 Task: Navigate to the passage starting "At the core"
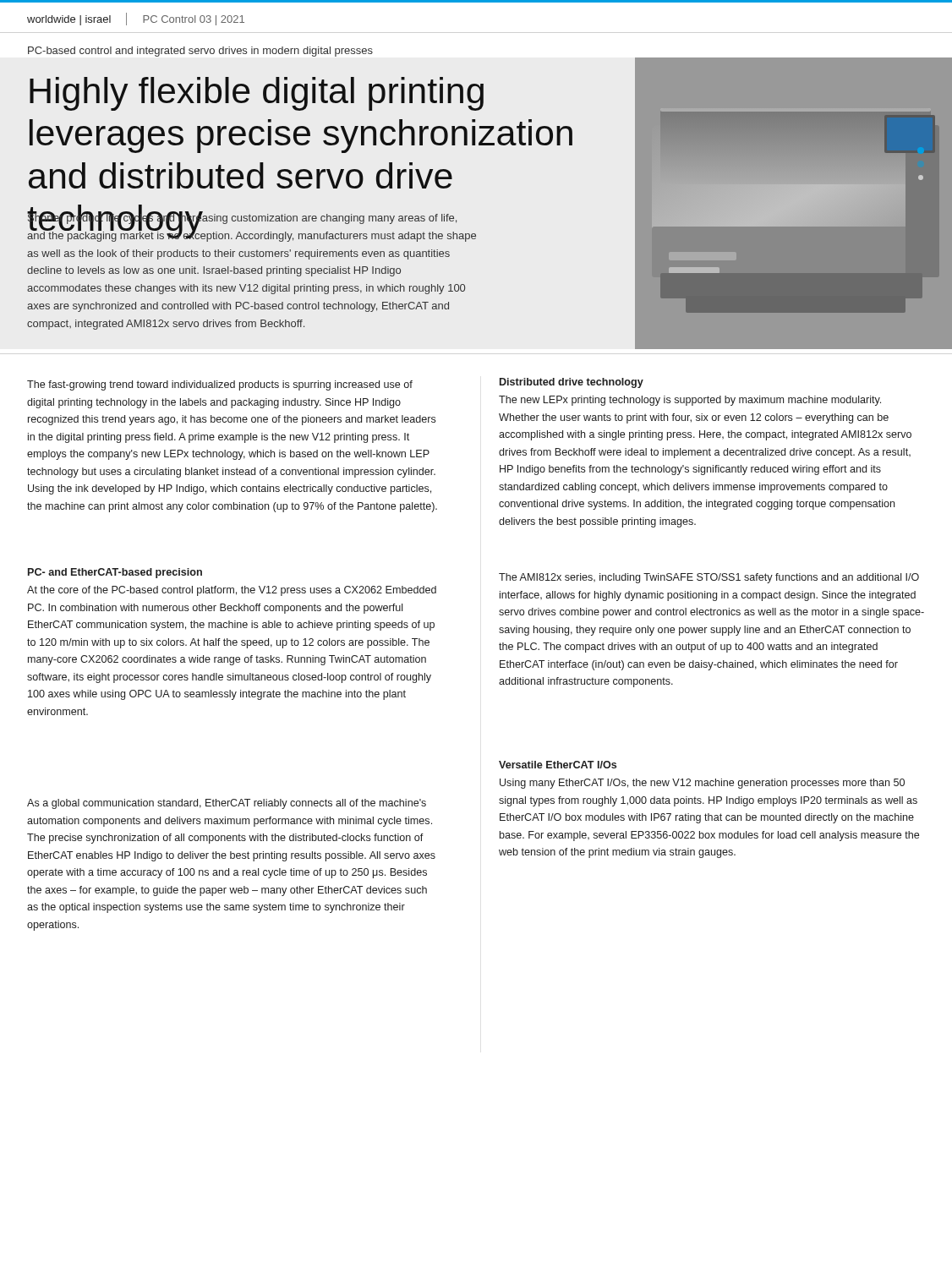point(234,651)
